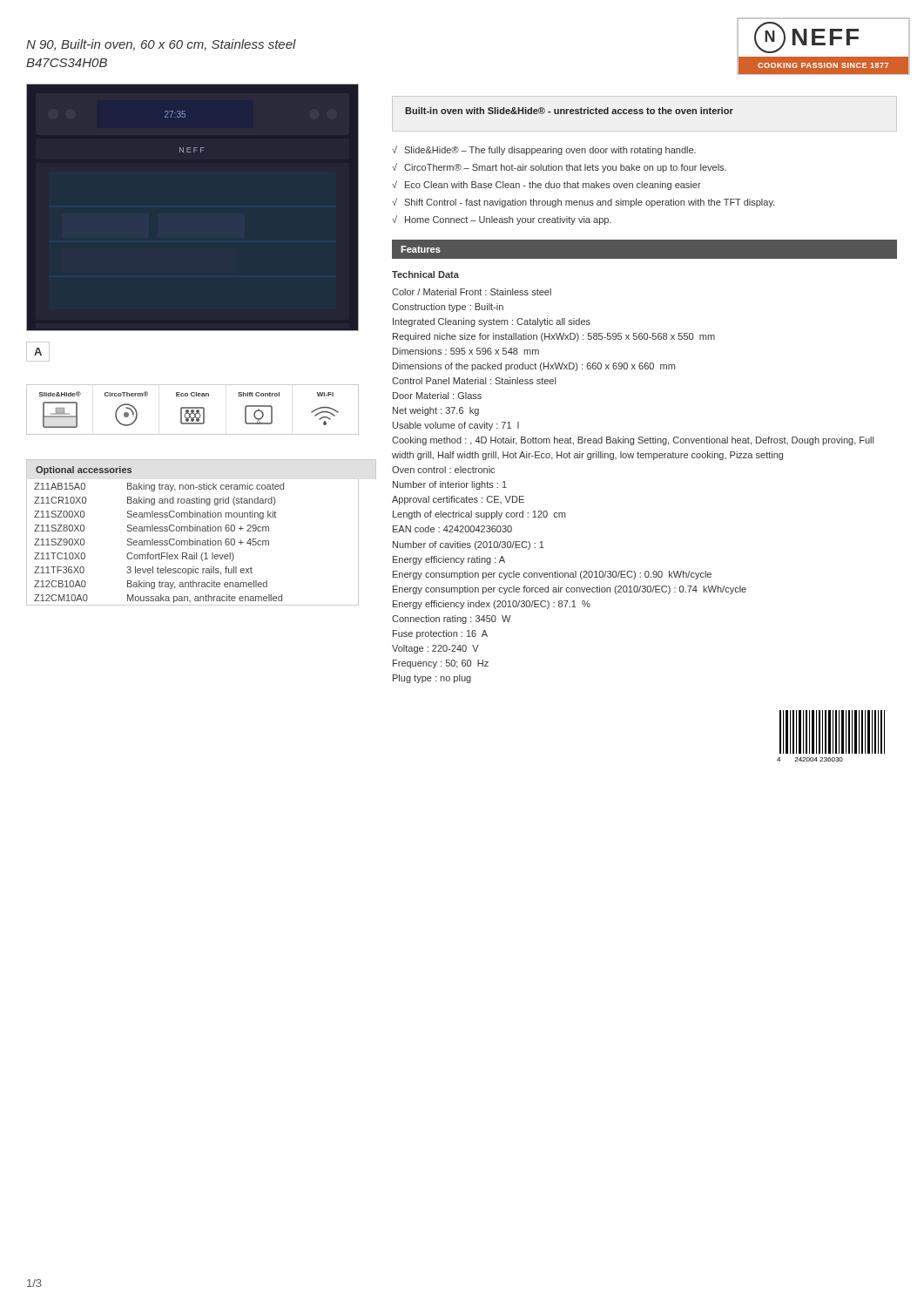The height and width of the screenshot is (1307, 924).
Task: Select the text block starting "Technical Data Color / Material Front : Stainless"
Action: pyautogui.click(x=425, y=274)
